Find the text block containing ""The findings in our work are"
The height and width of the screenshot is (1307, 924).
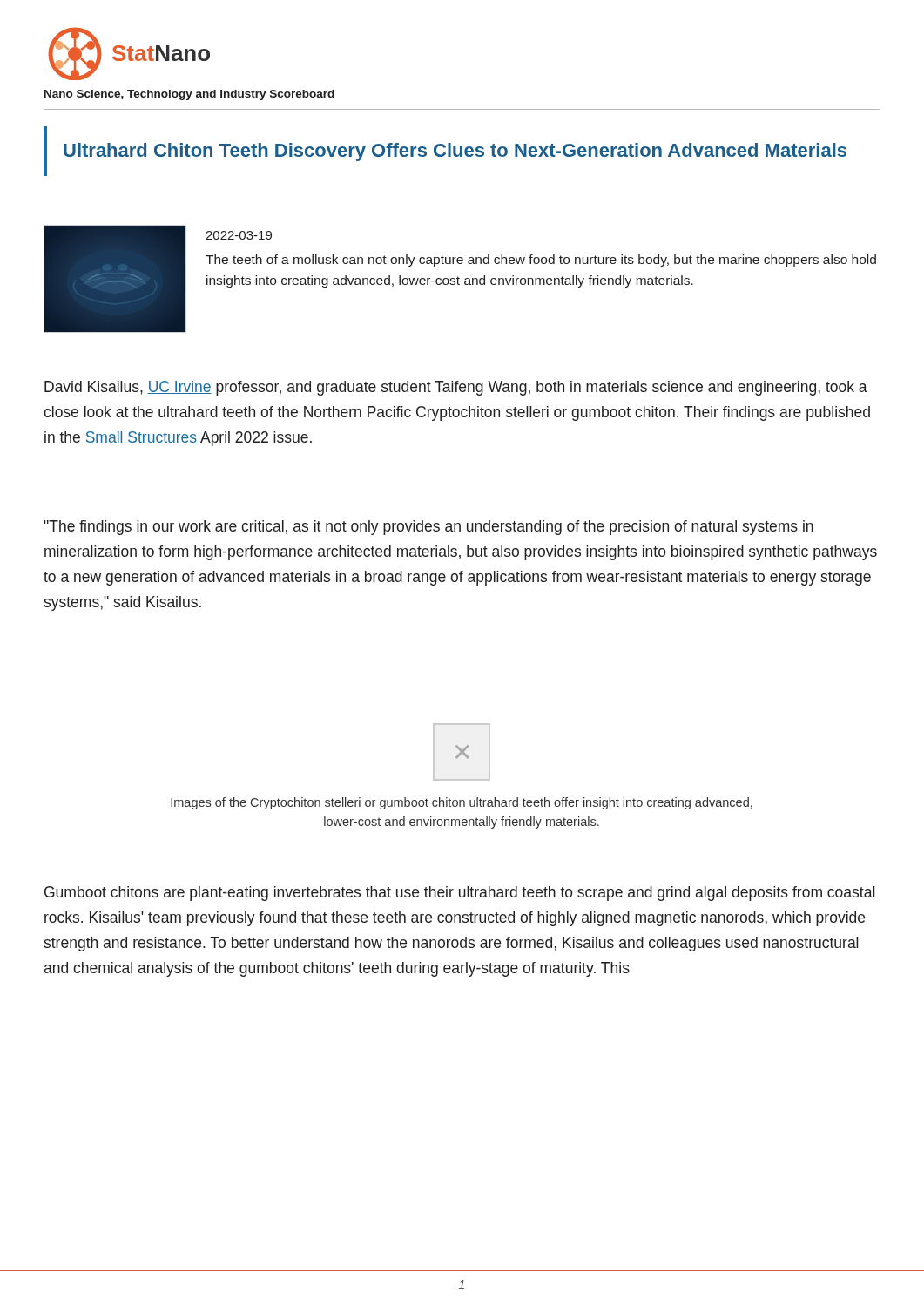click(x=460, y=564)
